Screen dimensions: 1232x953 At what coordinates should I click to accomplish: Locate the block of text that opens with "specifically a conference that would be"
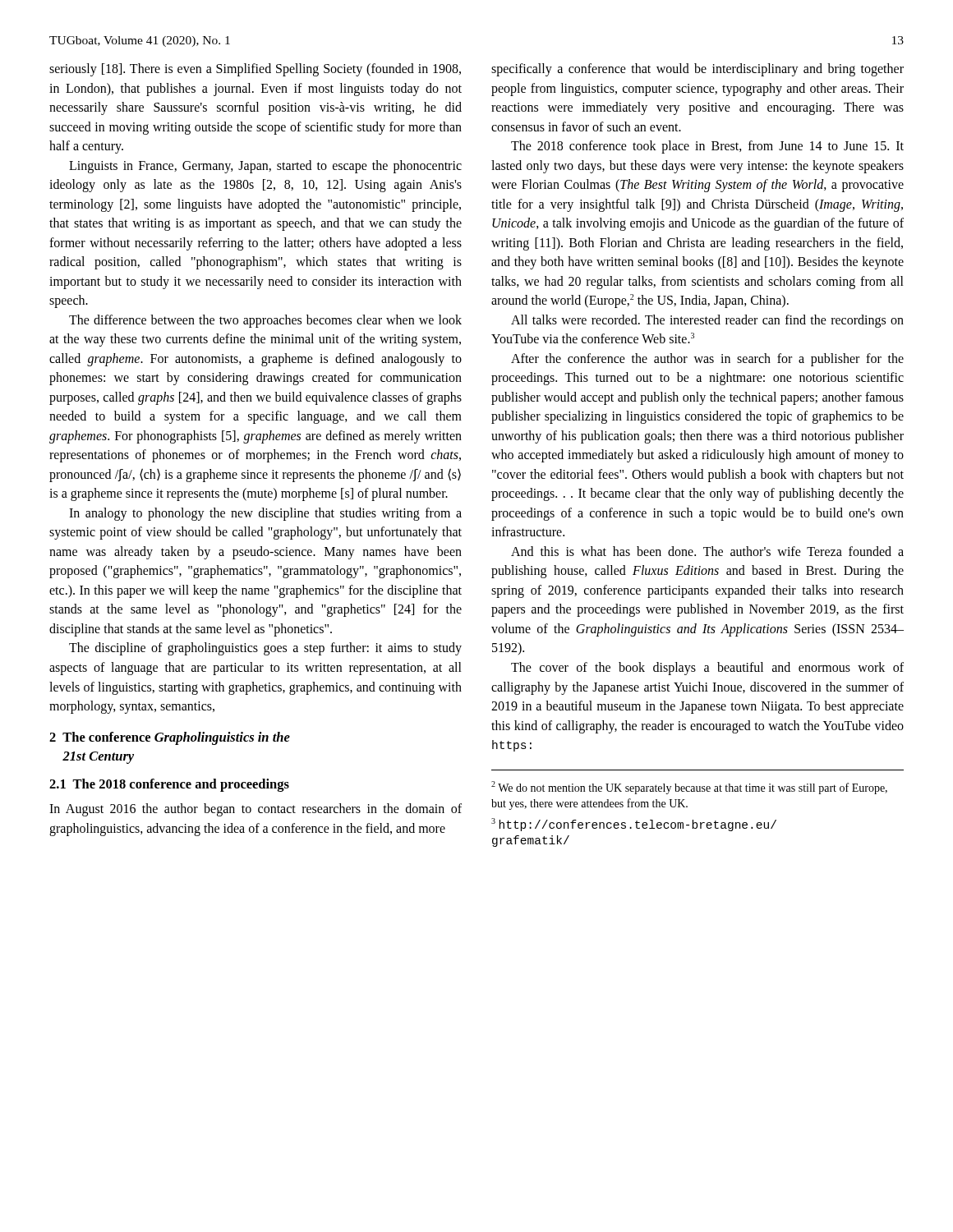click(x=698, y=407)
